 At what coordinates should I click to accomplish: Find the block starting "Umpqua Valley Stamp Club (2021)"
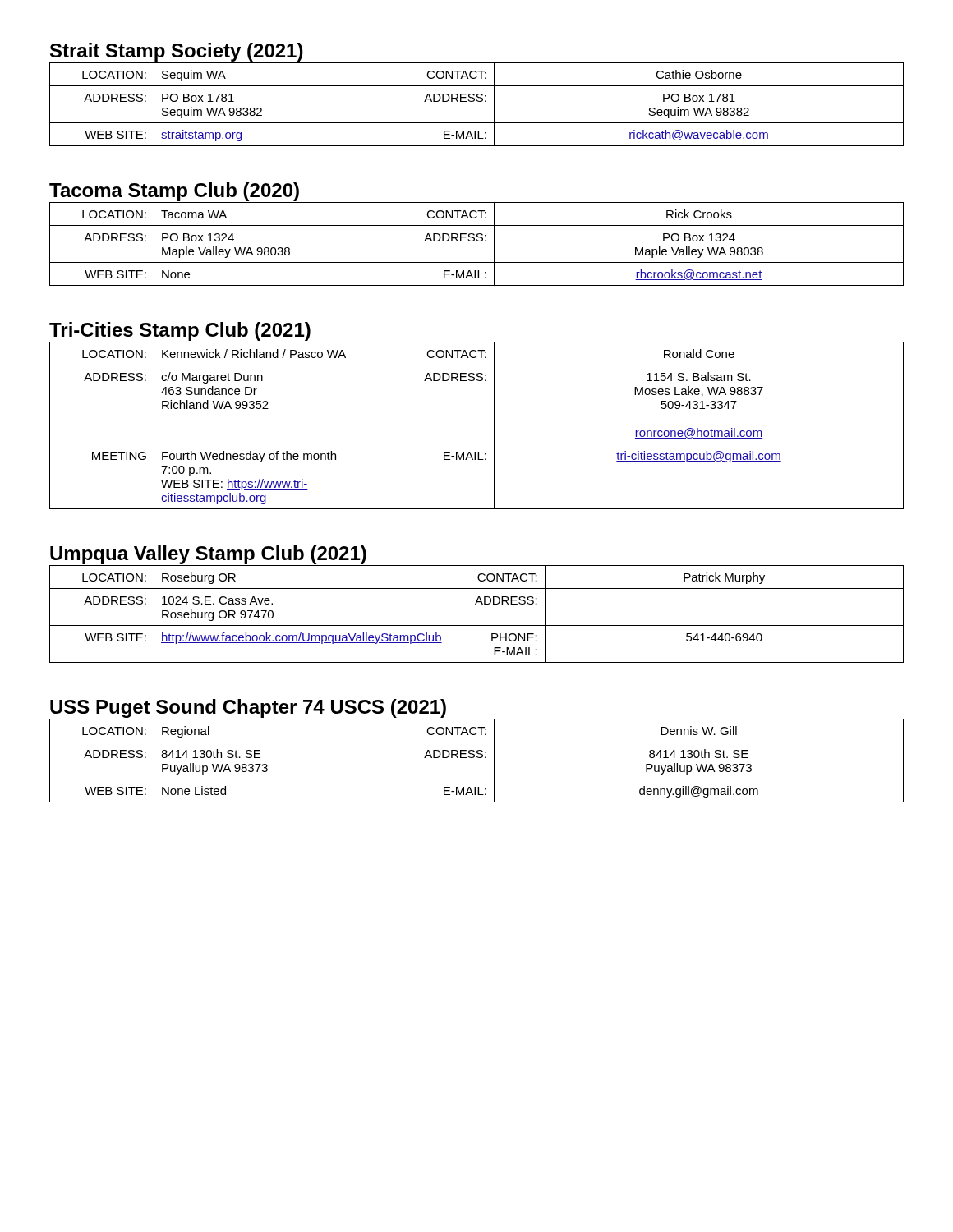coord(208,553)
